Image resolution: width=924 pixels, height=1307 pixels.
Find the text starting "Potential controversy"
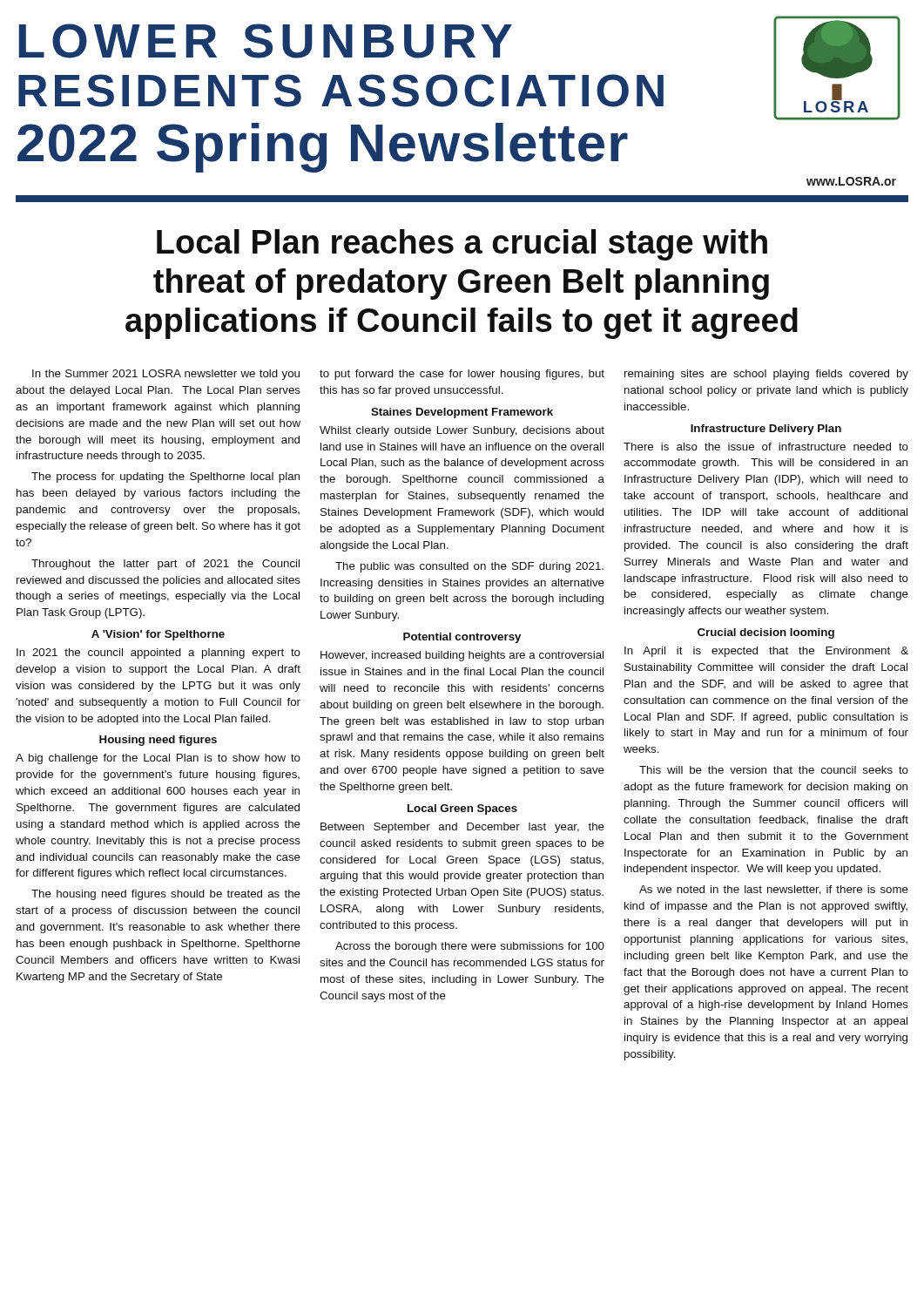click(x=462, y=637)
